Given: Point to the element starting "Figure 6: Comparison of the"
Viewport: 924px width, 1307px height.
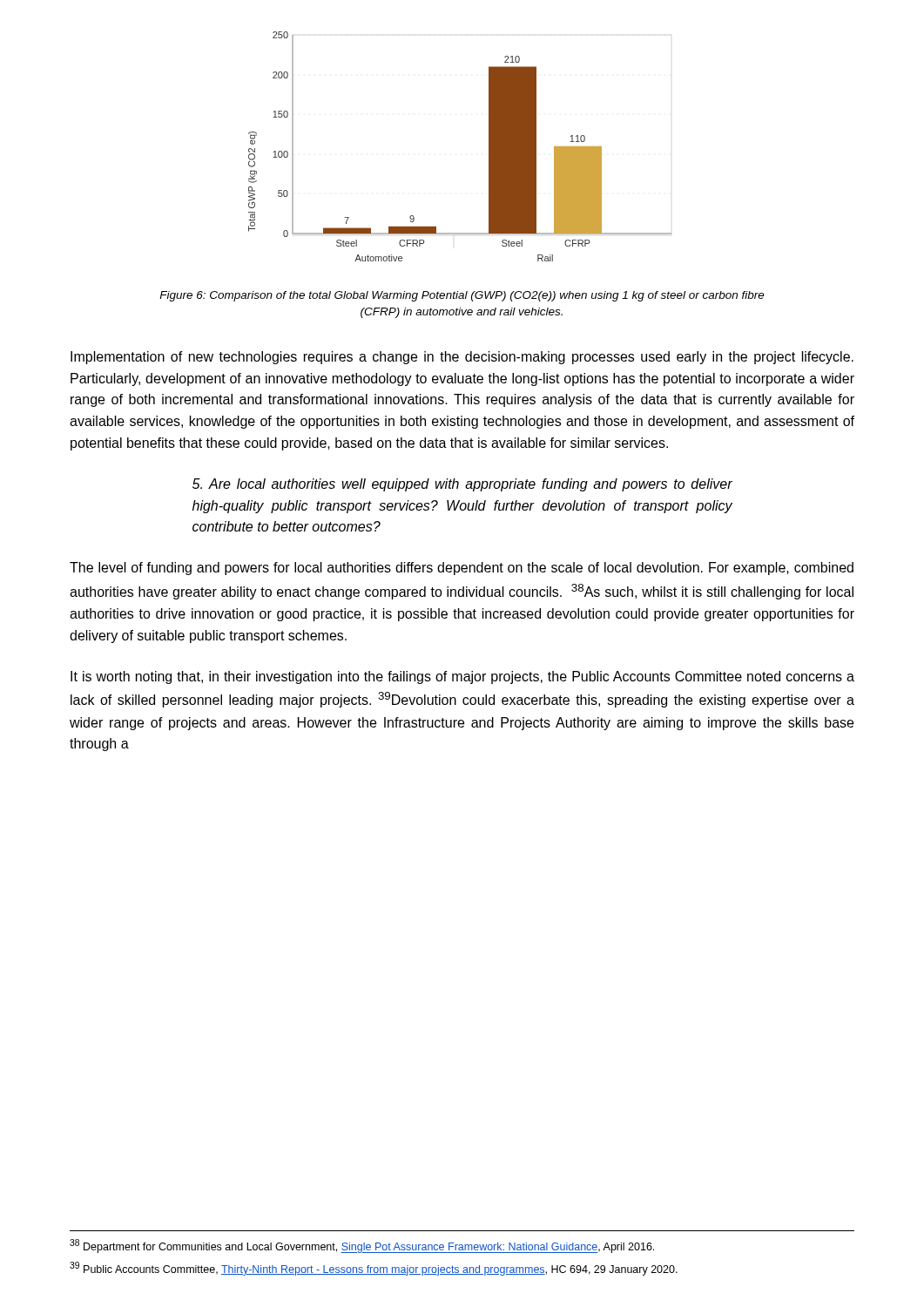Looking at the screenshot, I should [462, 303].
